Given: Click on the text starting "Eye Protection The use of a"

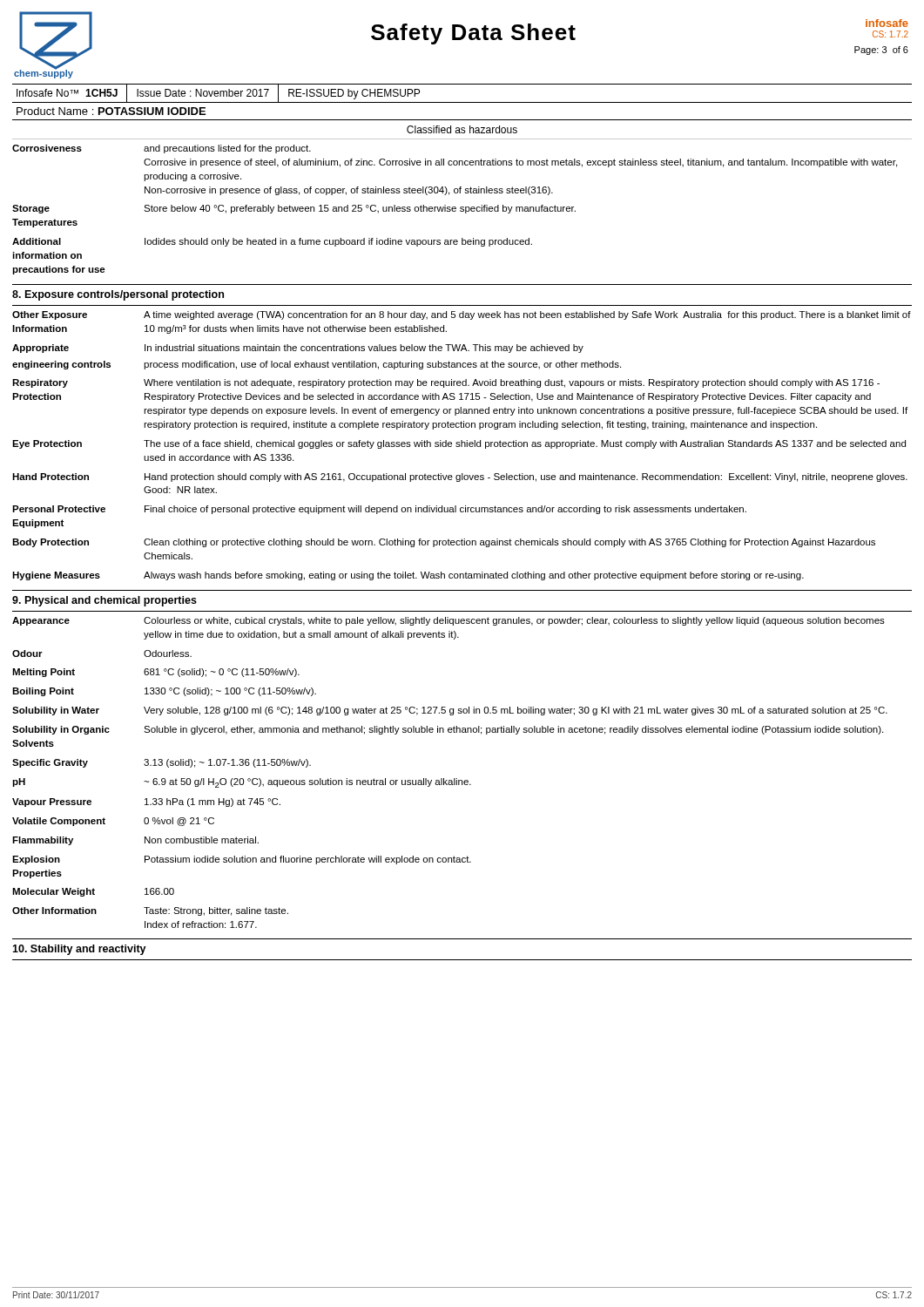Looking at the screenshot, I should point(462,451).
